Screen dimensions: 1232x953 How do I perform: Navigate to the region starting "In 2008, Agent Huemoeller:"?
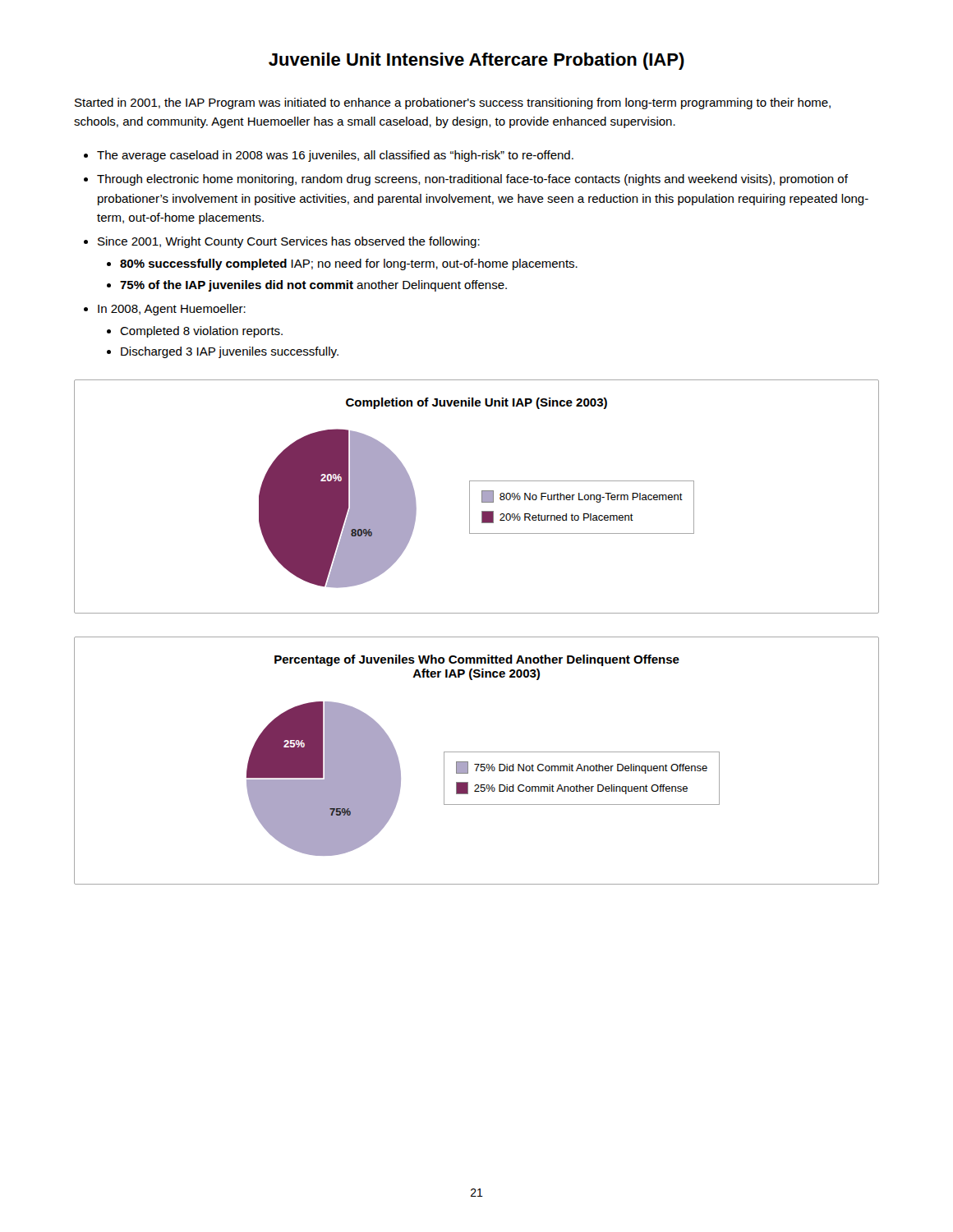tap(172, 310)
